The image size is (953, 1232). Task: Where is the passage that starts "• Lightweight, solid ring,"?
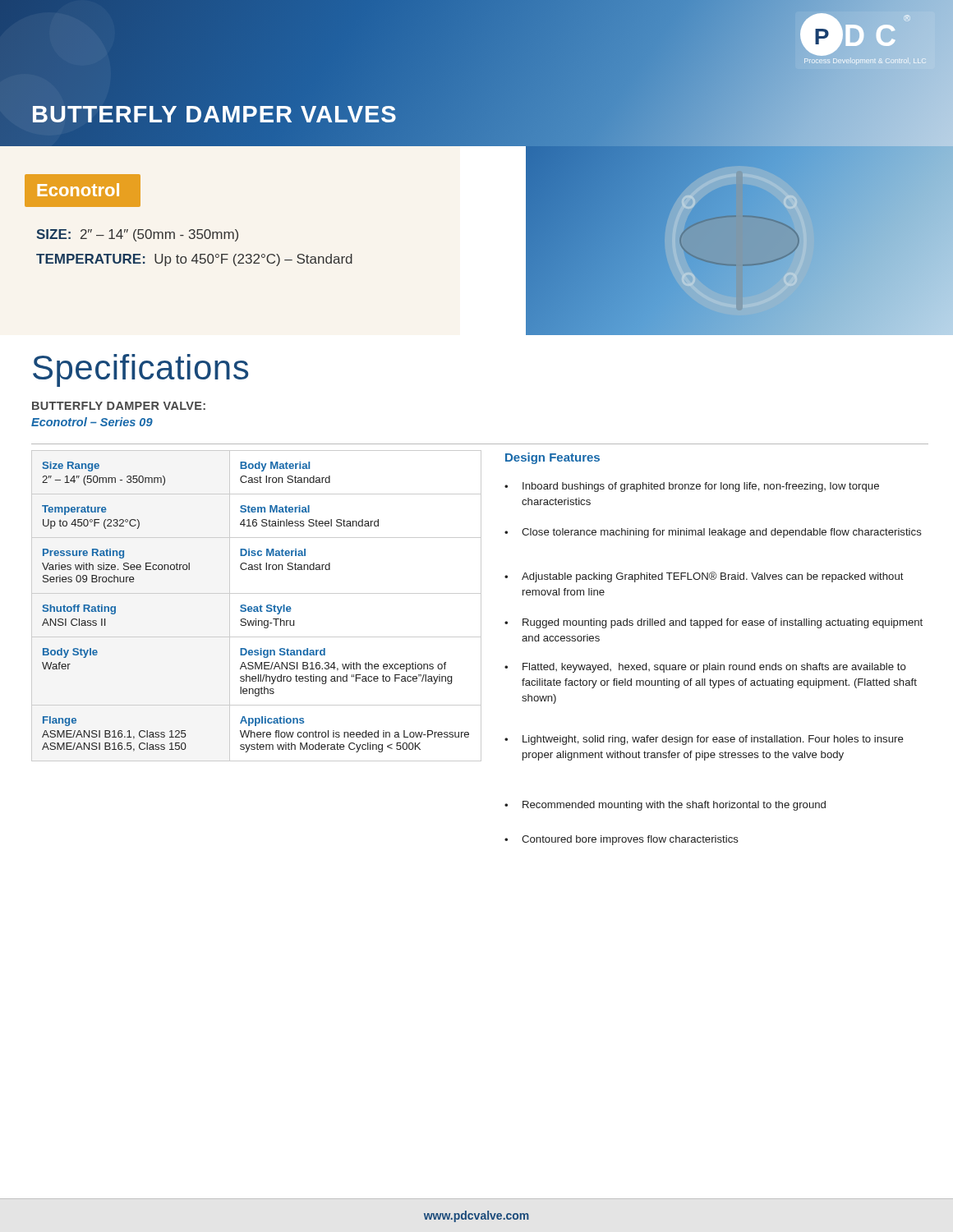pos(714,747)
